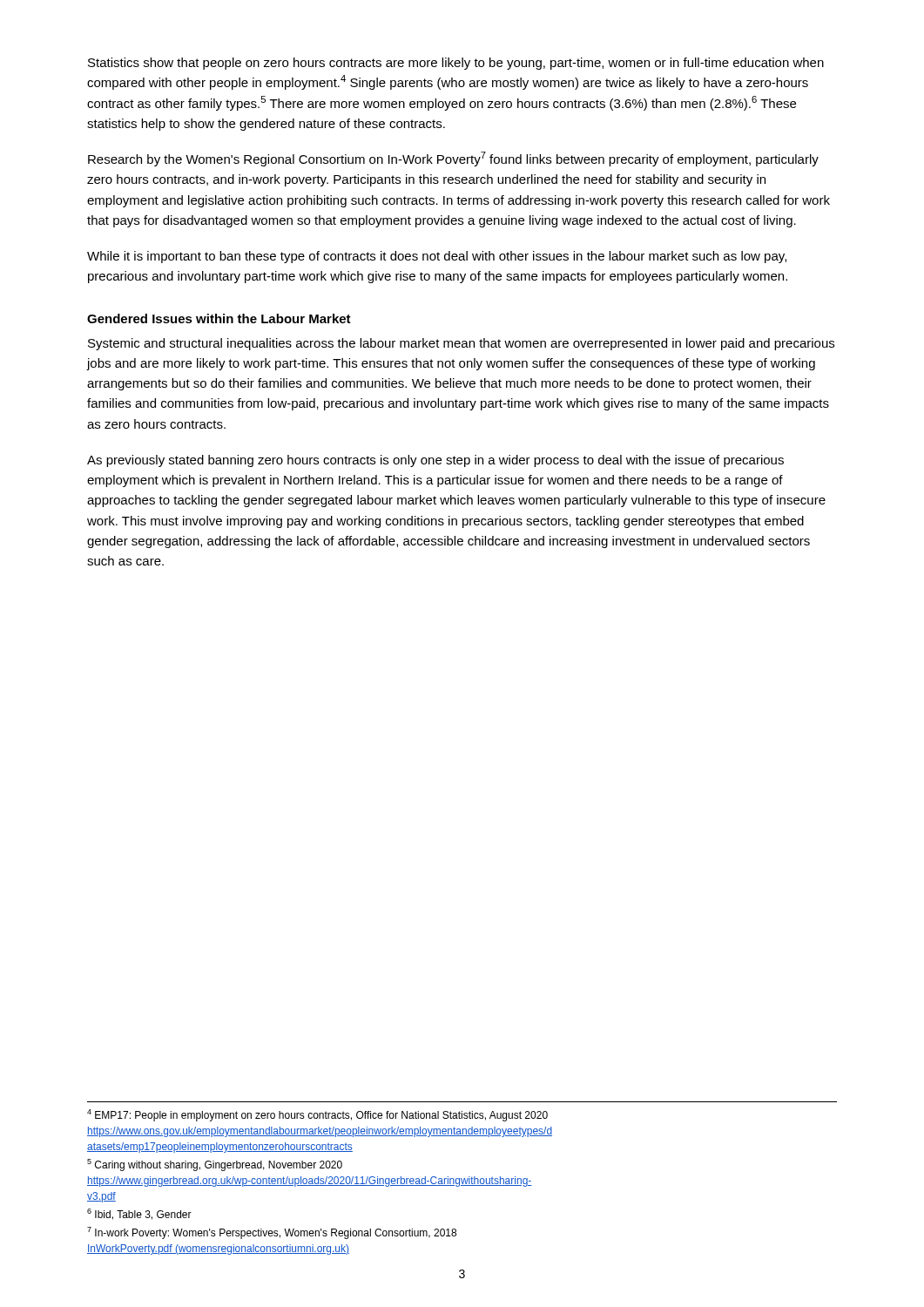
Task: Click on the text block that reads "While it is important to ban these"
Action: coord(438,266)
